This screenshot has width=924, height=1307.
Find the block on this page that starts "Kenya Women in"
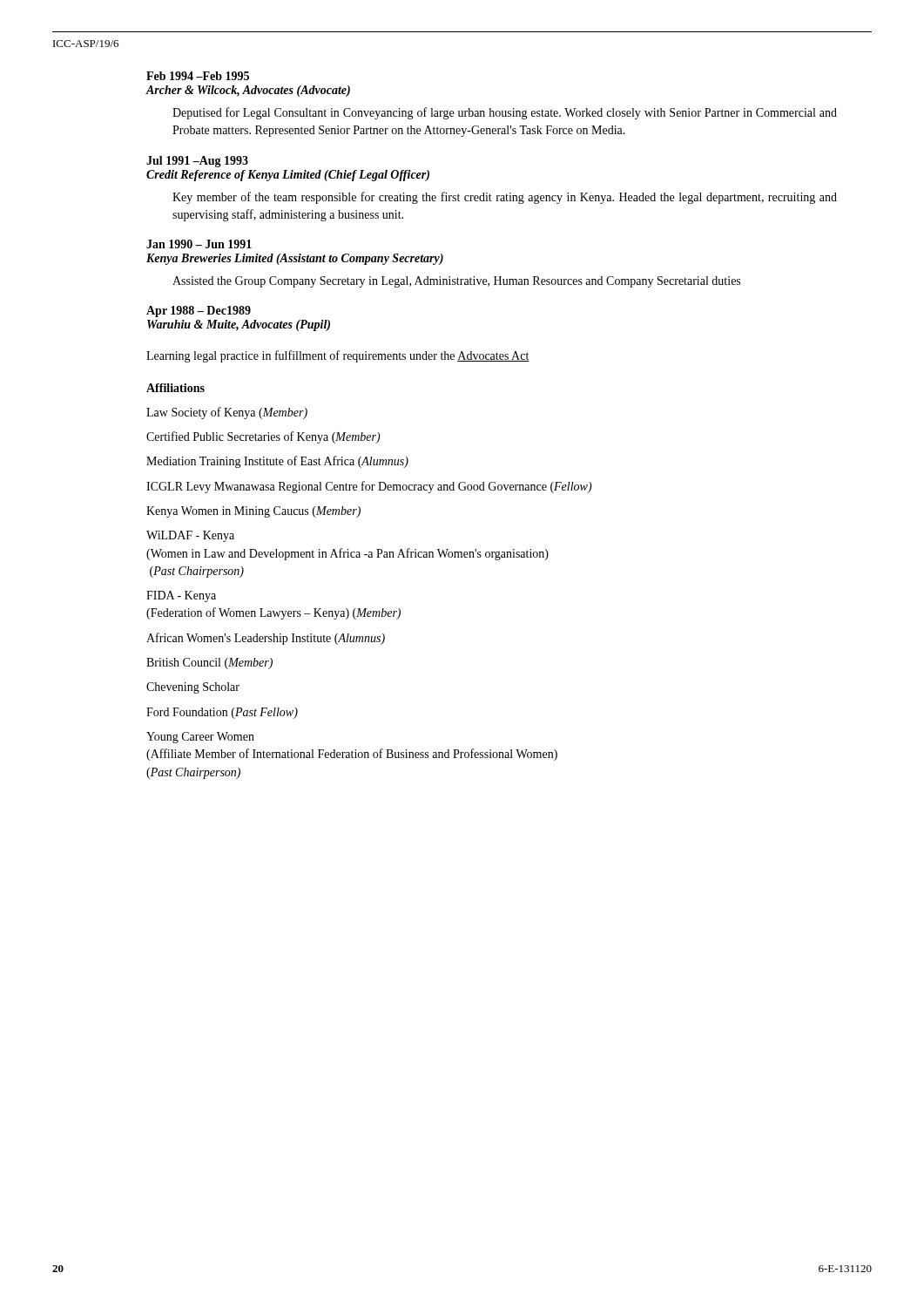254,511
